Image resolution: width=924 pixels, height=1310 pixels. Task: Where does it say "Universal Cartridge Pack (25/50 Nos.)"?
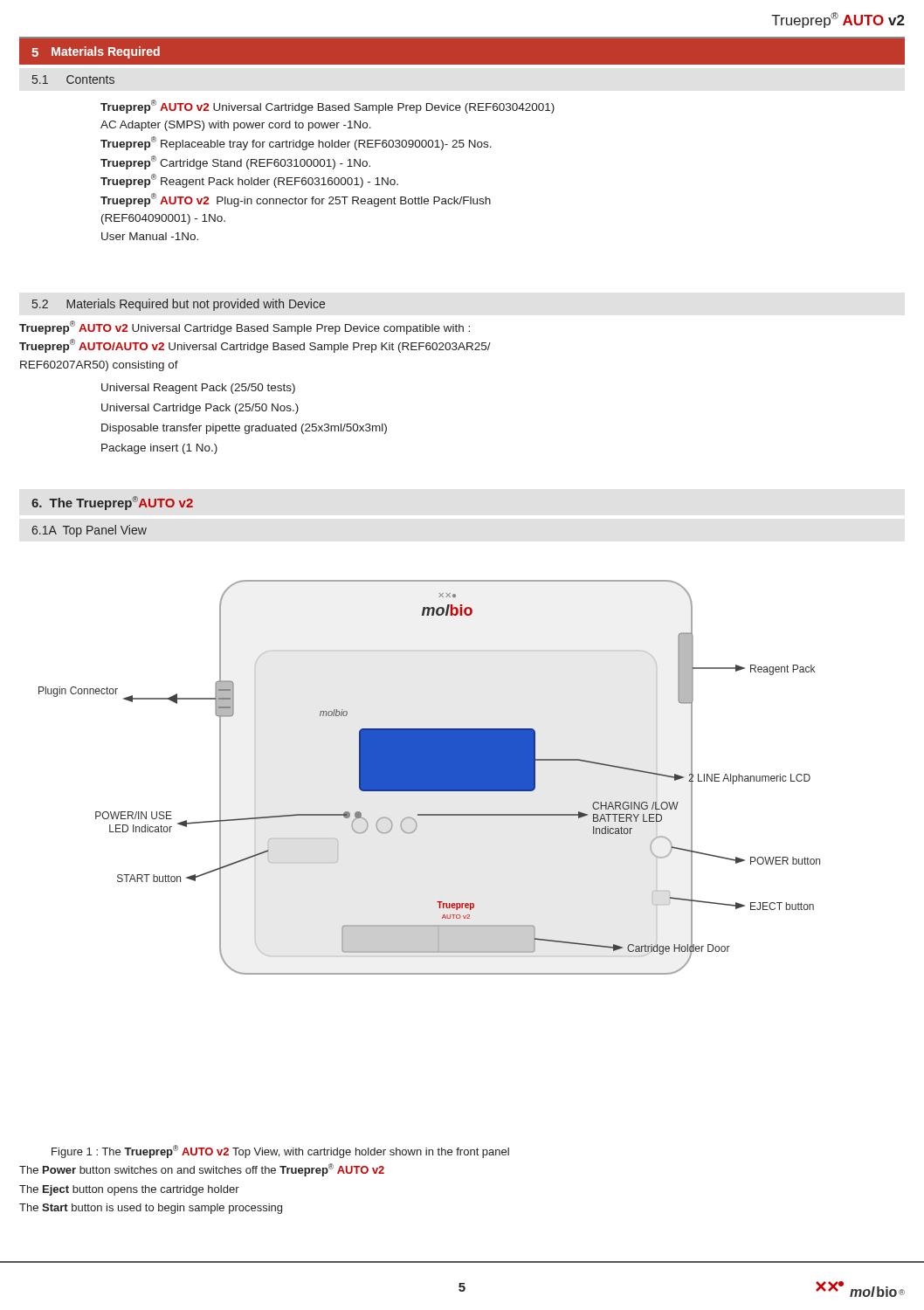(x=200, y=407)
